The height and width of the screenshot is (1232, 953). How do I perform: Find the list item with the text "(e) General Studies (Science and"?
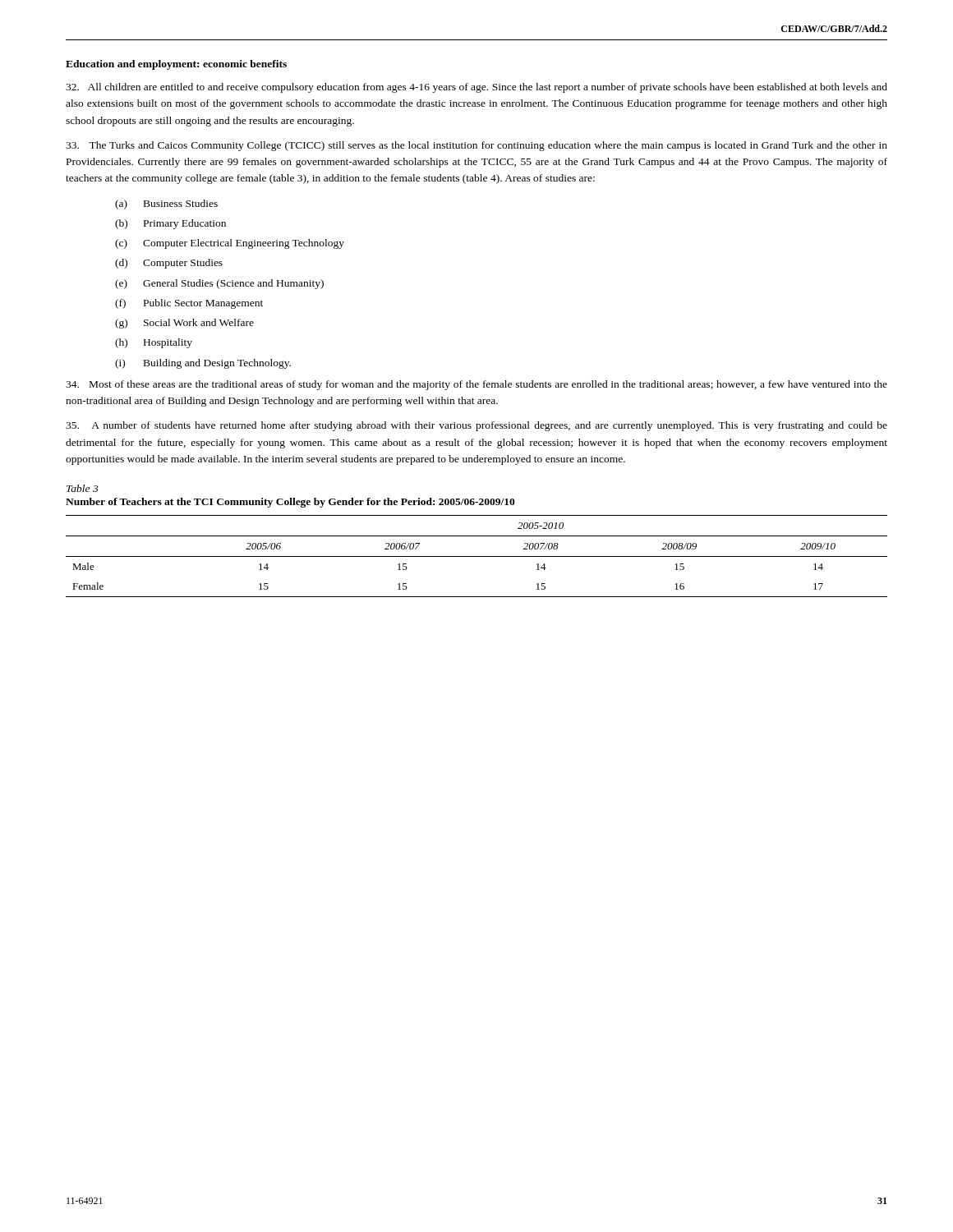[220, 283]
